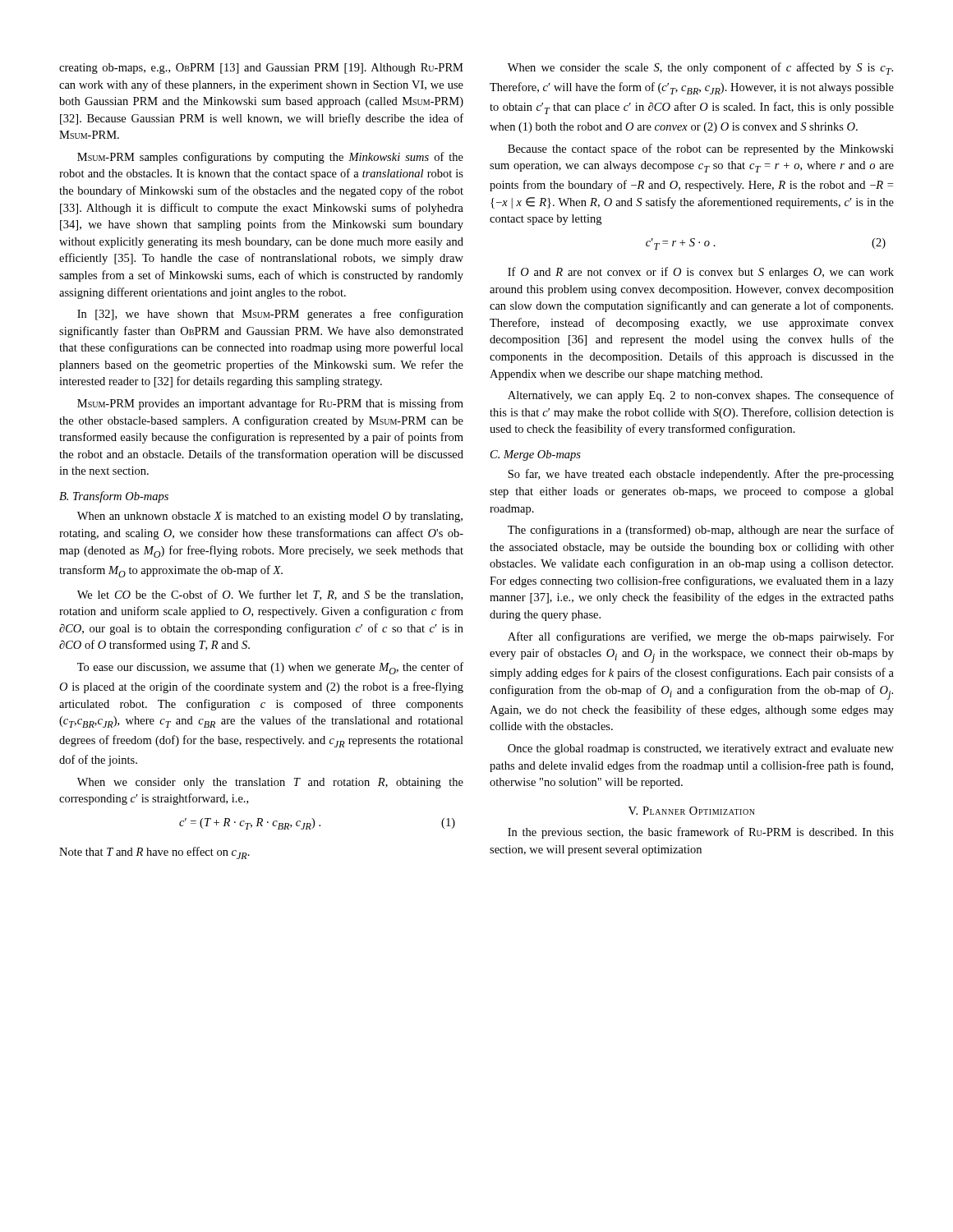This screenshot has width=953, height=1232.
Task: Find the text block that says "When we consider the scale S,"
Action: click(692, 97)
